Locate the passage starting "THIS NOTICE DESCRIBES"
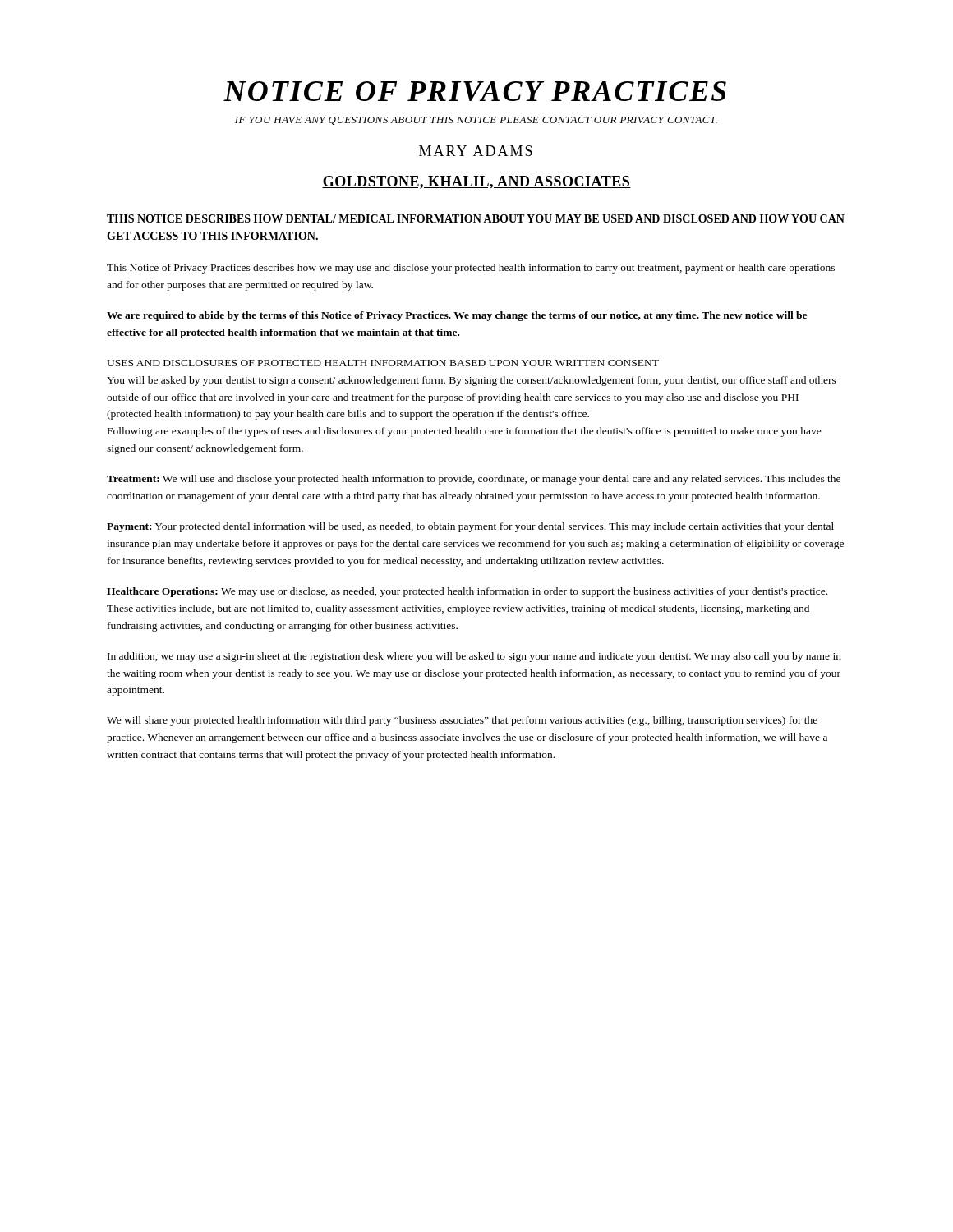 [x=476, y=228]
